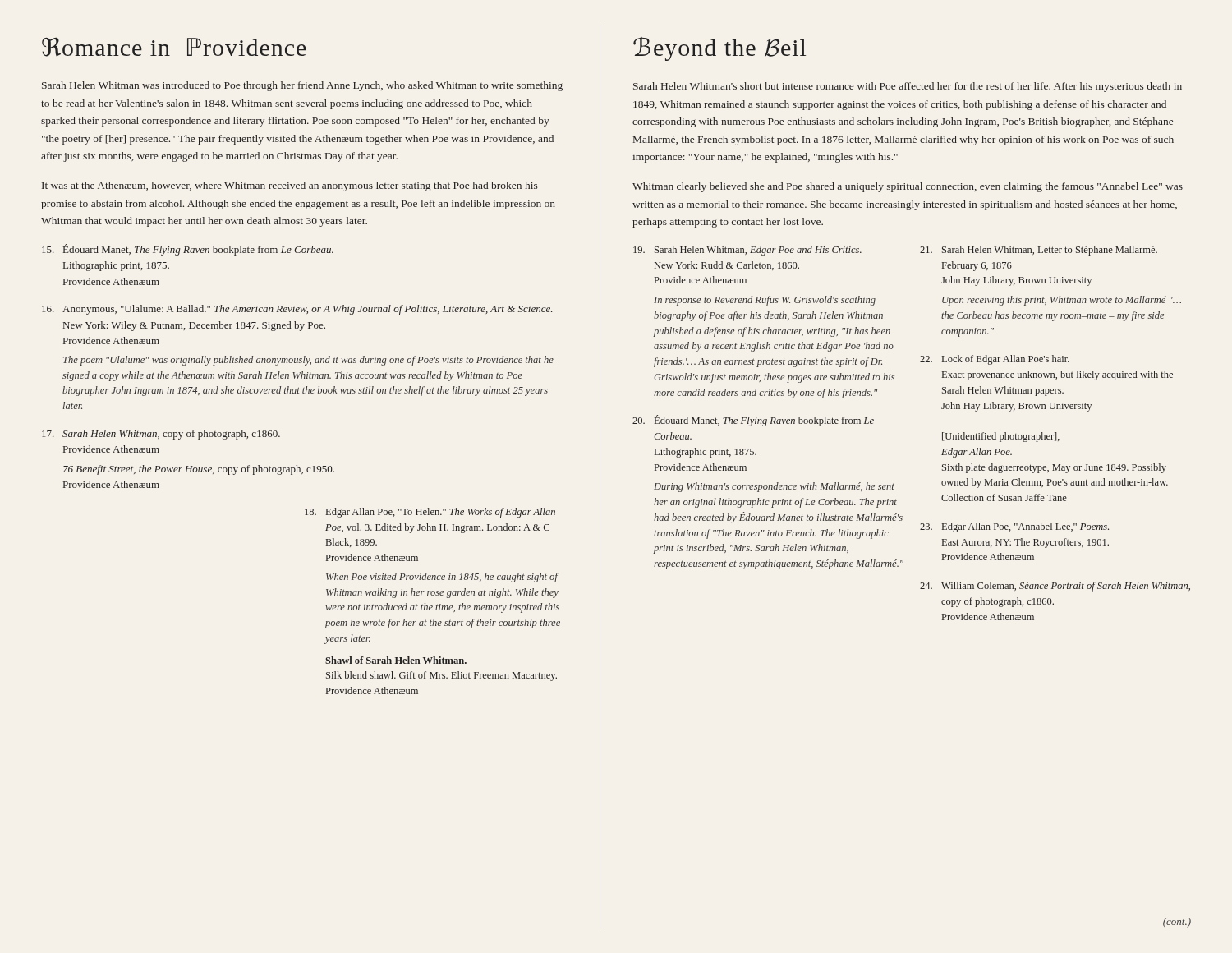The image size is (1232, 953).
Task: Navigate to the block starting "16. Anonymous, "Ulalume: A Ballad." The American"
Action: (x=304, y=357)
